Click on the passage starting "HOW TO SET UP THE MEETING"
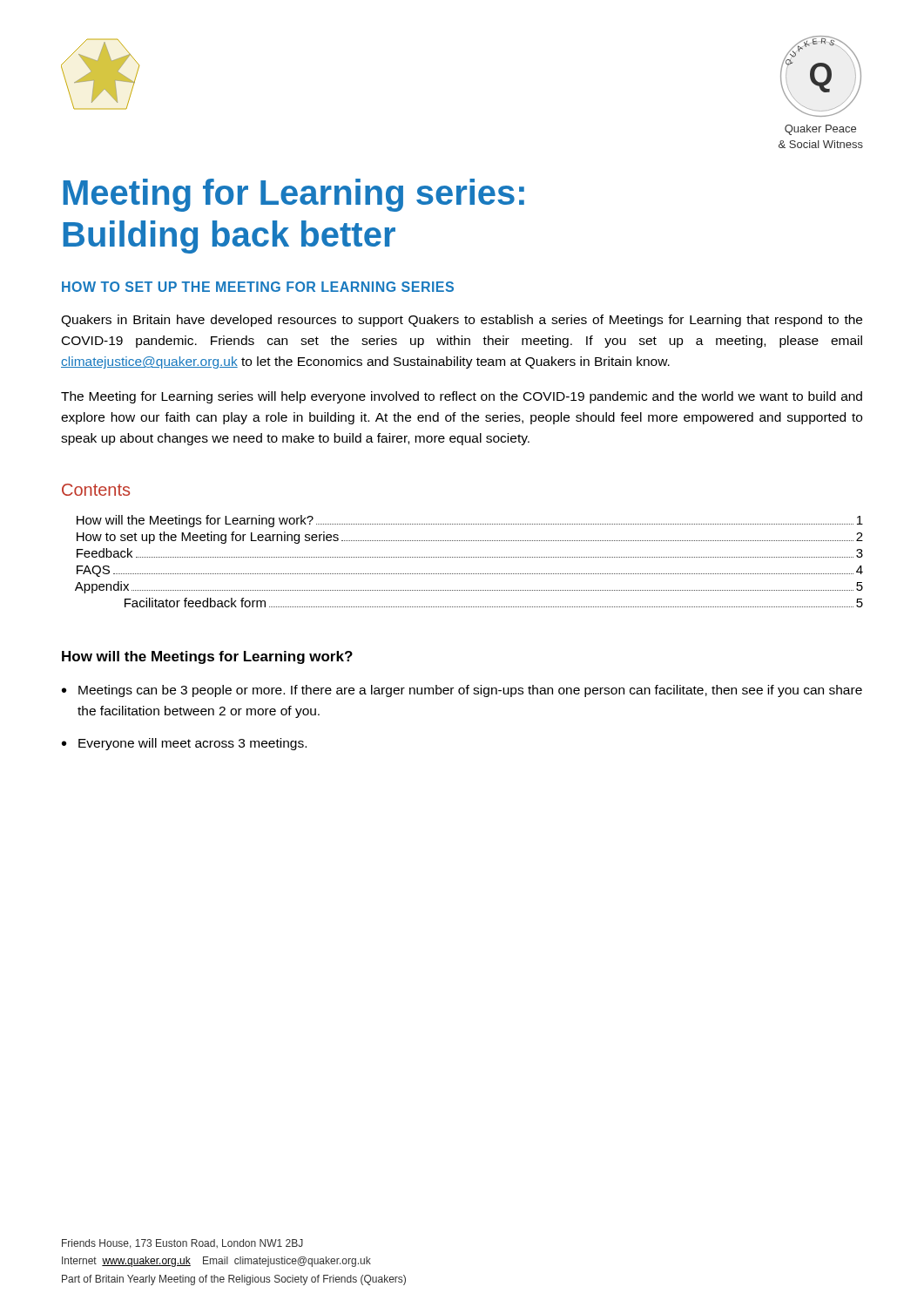 258,287
